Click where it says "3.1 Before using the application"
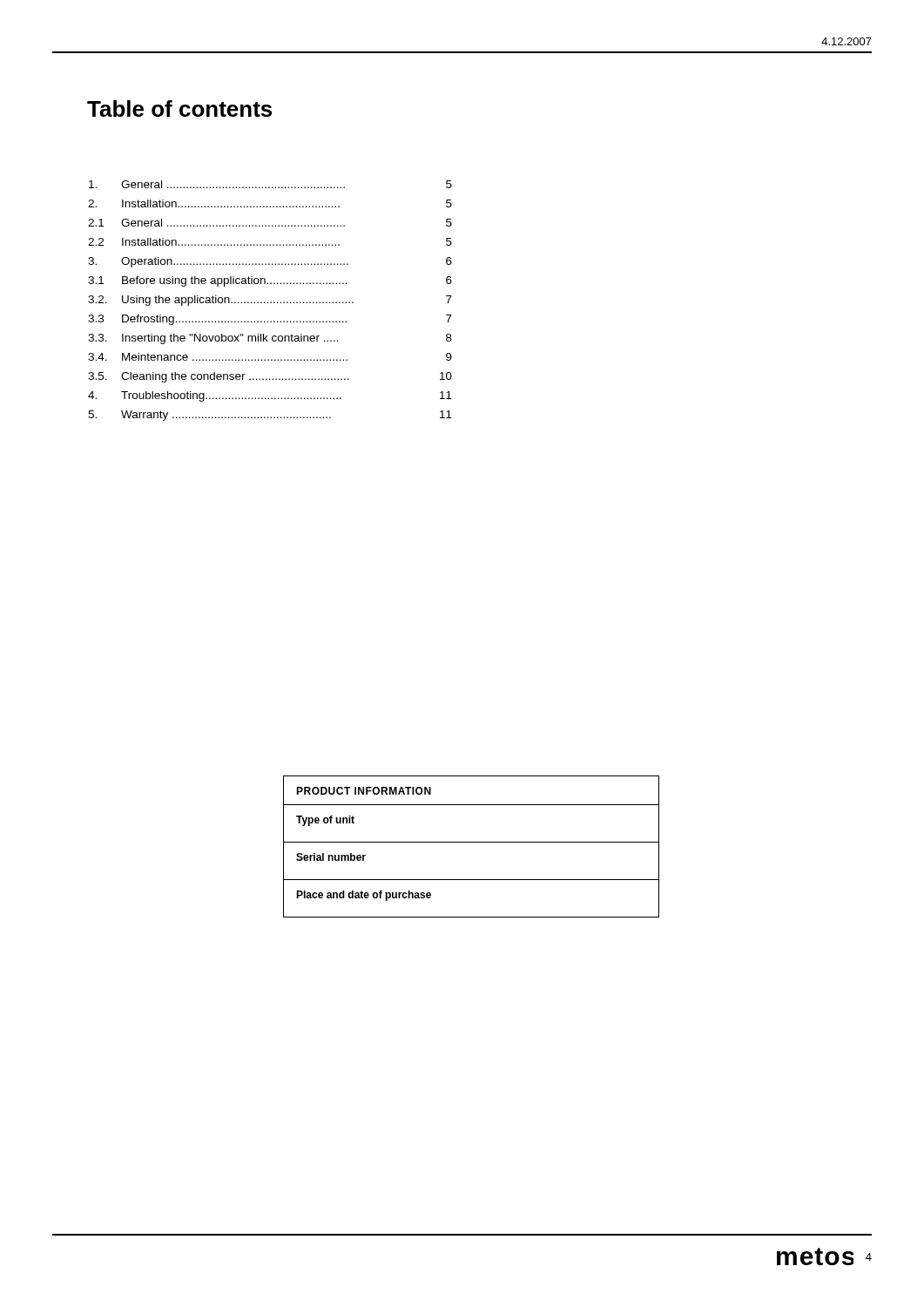The height and width of the screenshot is (1307, 924). [270, 281]
